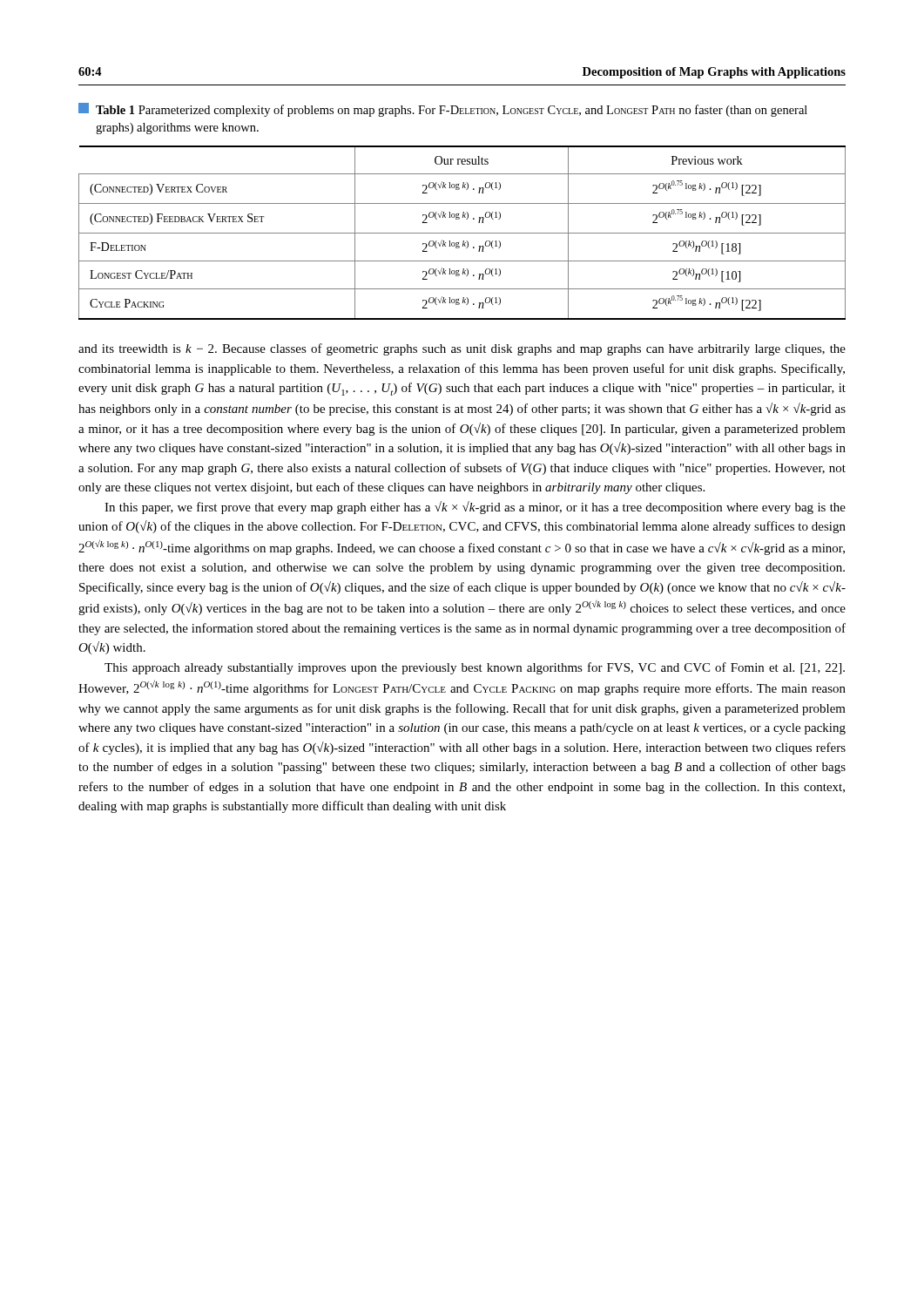Viewport: 924px width, 1307px height.
Task: Select the element starting "In this paper, we"
Action: 462,577
